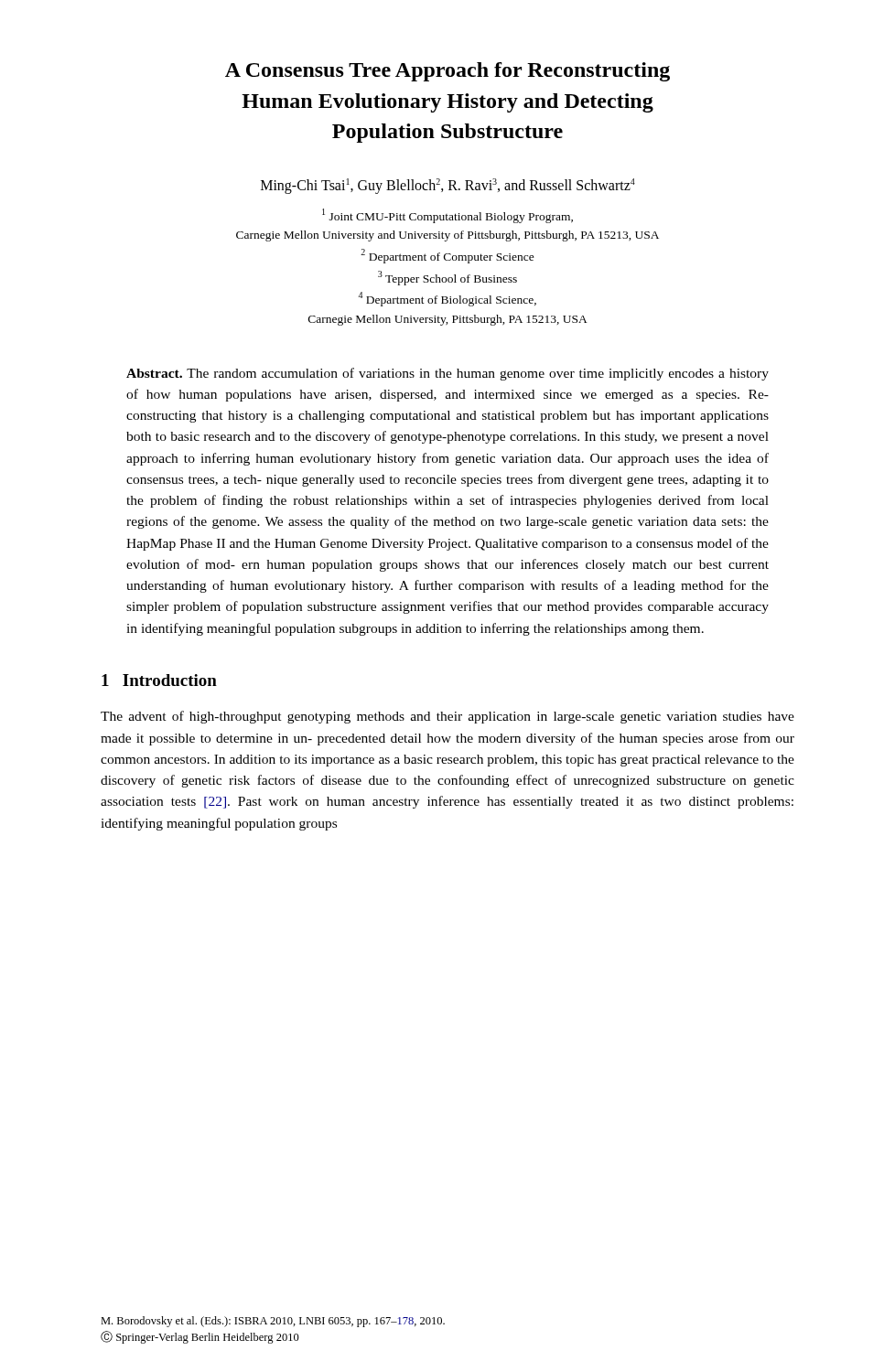Image resolution: width=895 pixels, height=1372 pixels.
Task: Find the passage starting "1 Introduction"
Action: [159, 680]
